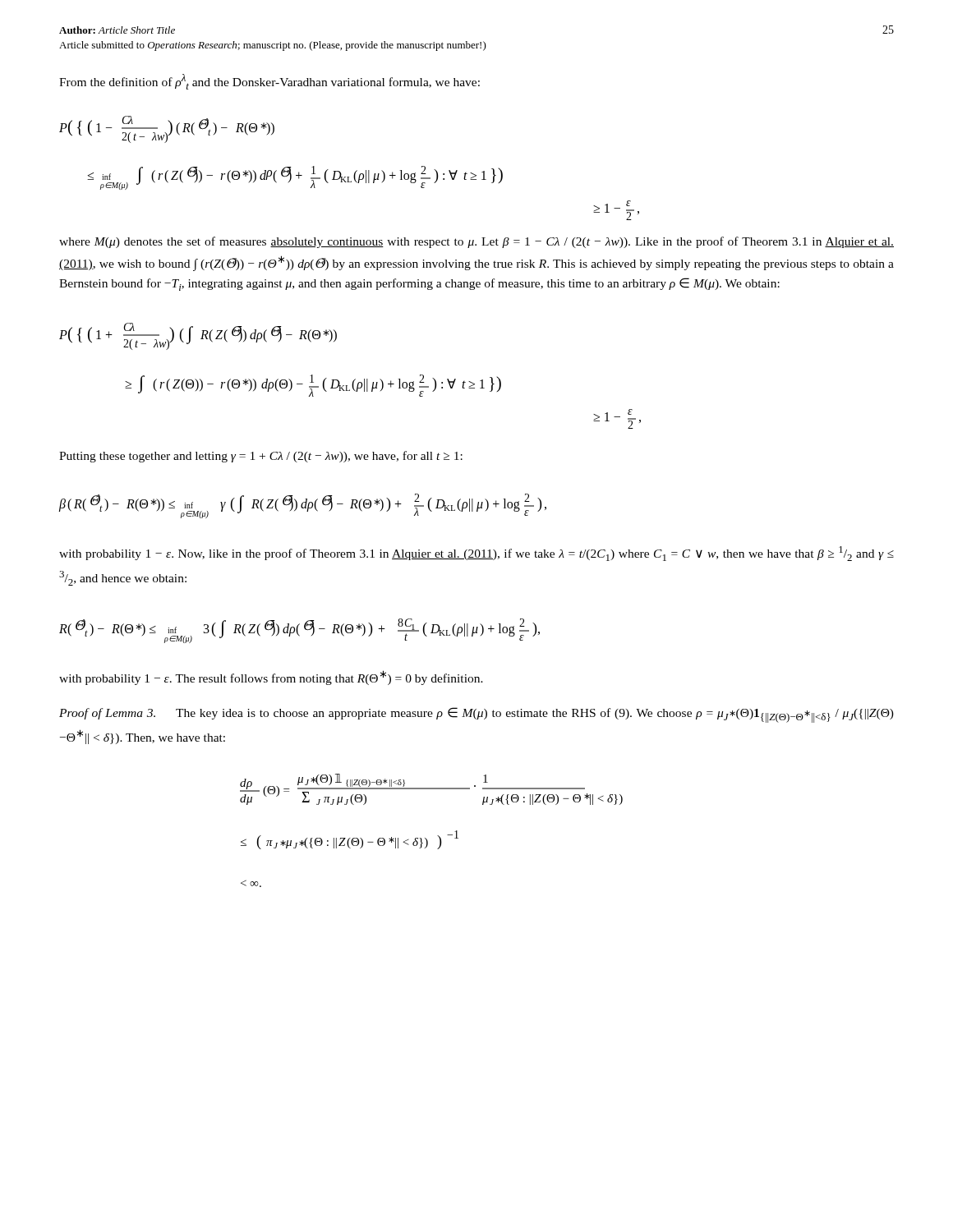
Task: Where is the passage that starts "Putting these together and letting γ ="?
Action: point(261,455)
